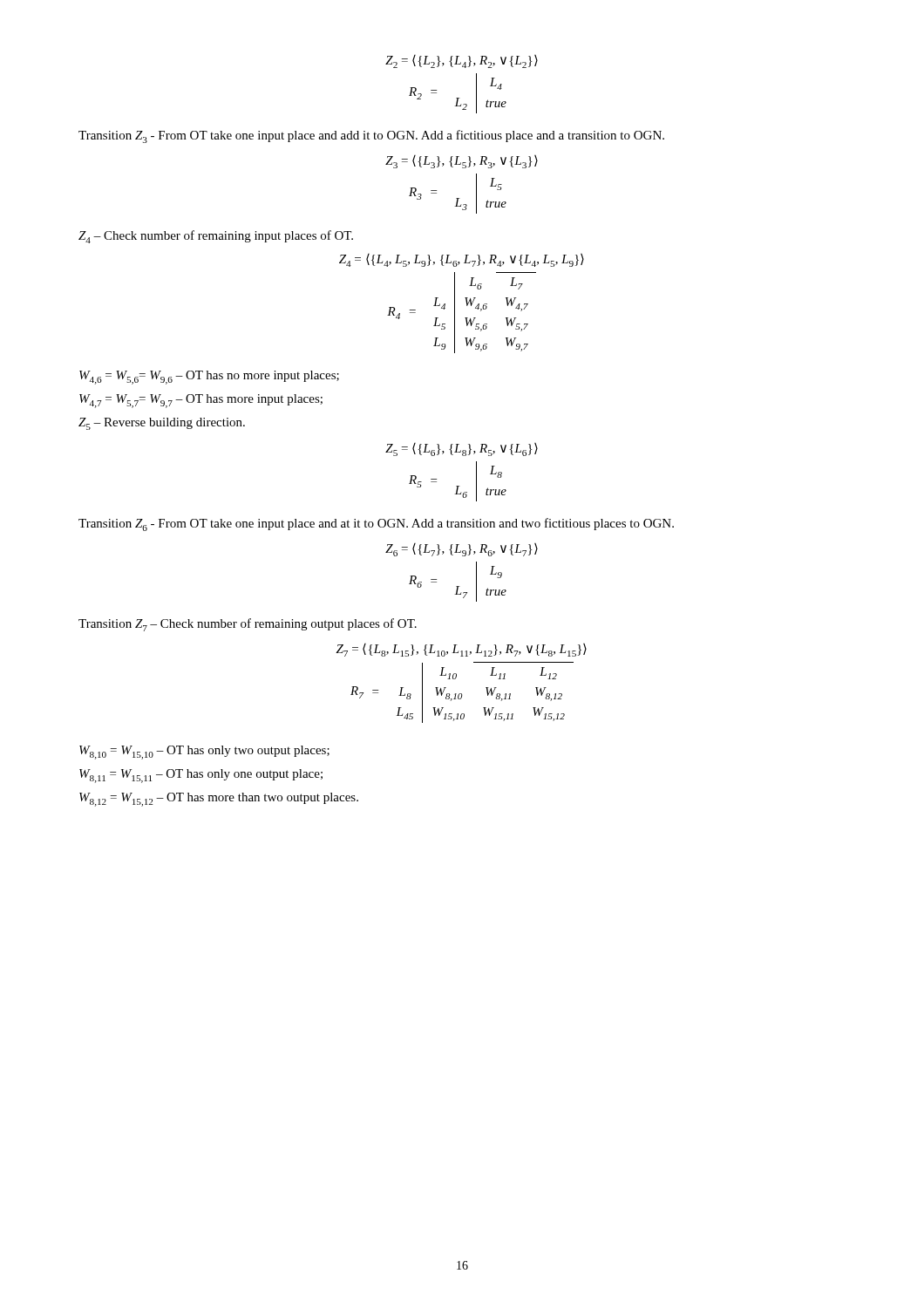Viewport: 924px width, 1308px height.
Task: Click on the formula with the text "R7 = L10 L11 L12"
Action: 462,693
